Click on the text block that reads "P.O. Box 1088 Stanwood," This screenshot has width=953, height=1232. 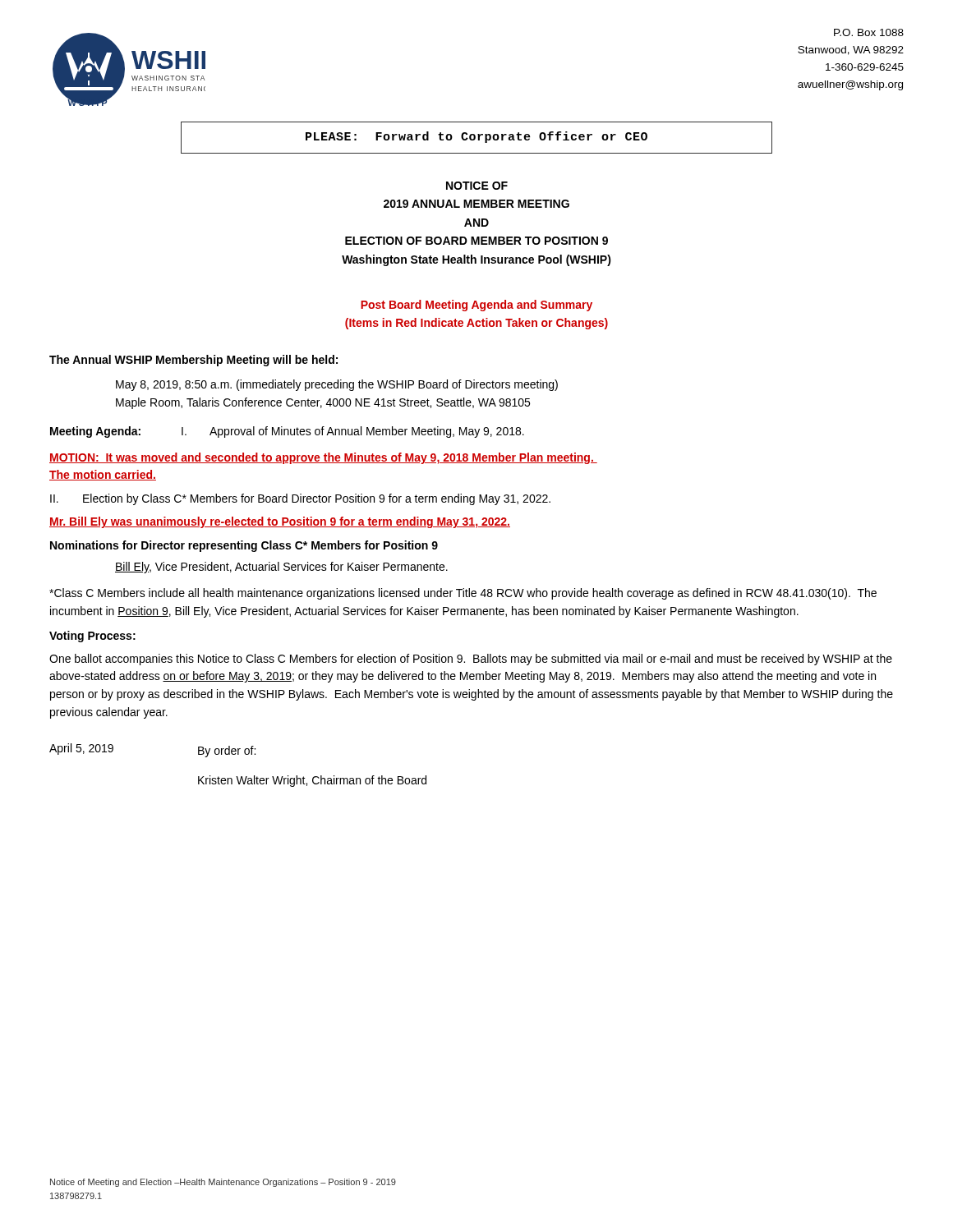pyautogui.click(x=851, y=58)
